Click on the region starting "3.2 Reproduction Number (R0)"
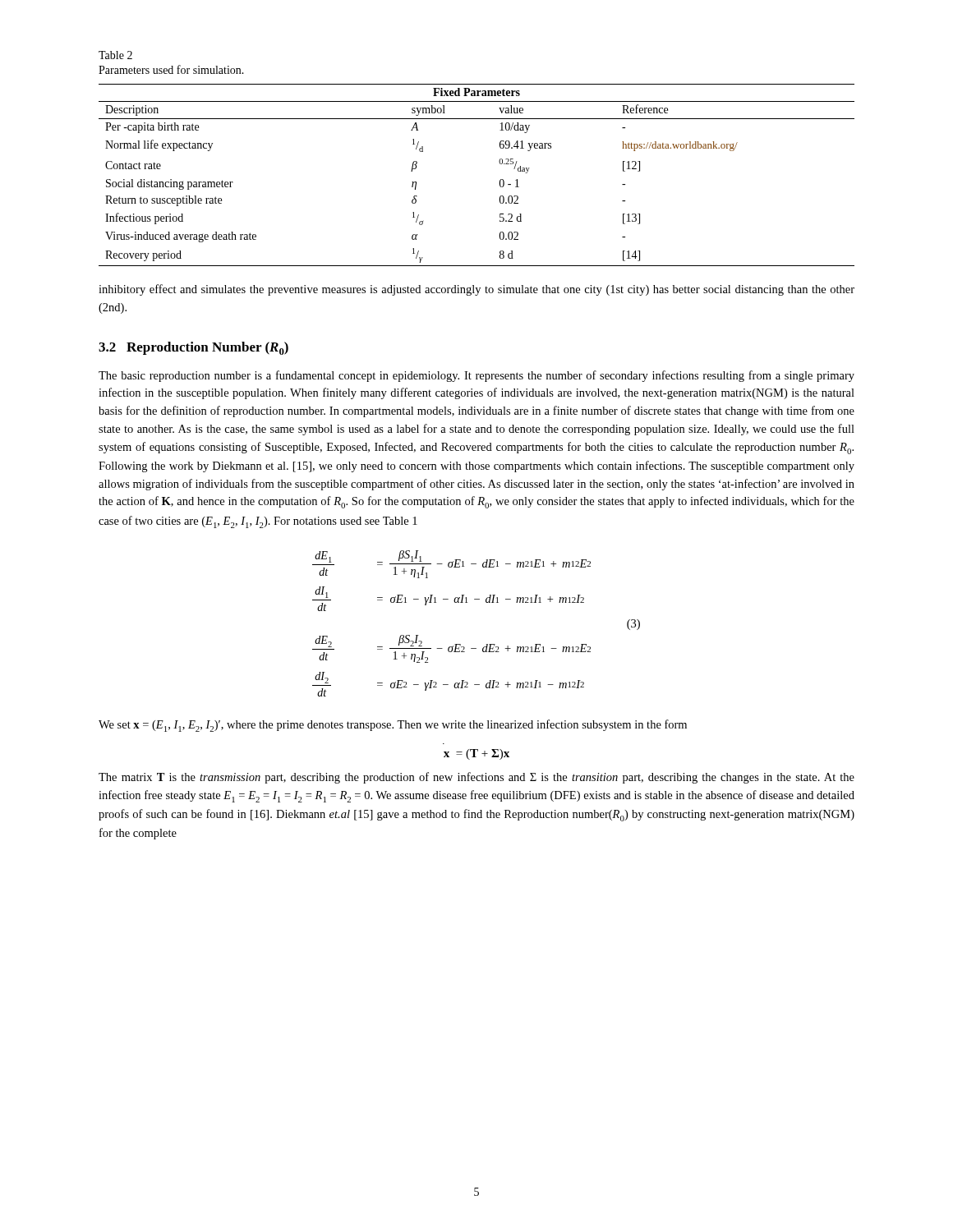The height and width of the screenshot is (1232, 953). pos(194,349)
